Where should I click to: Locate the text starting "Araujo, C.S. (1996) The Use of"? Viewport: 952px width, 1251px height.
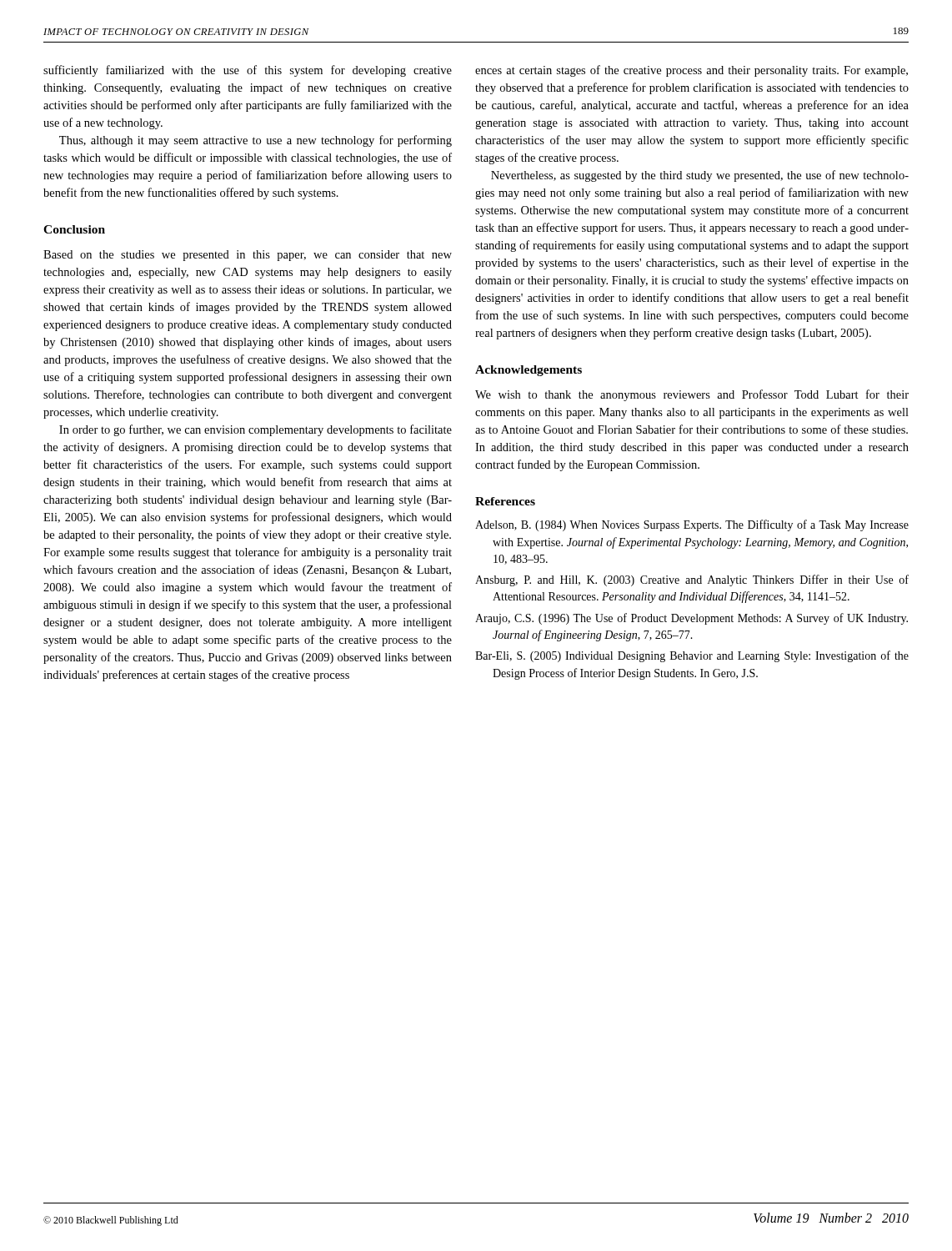(x=692, y=627)
